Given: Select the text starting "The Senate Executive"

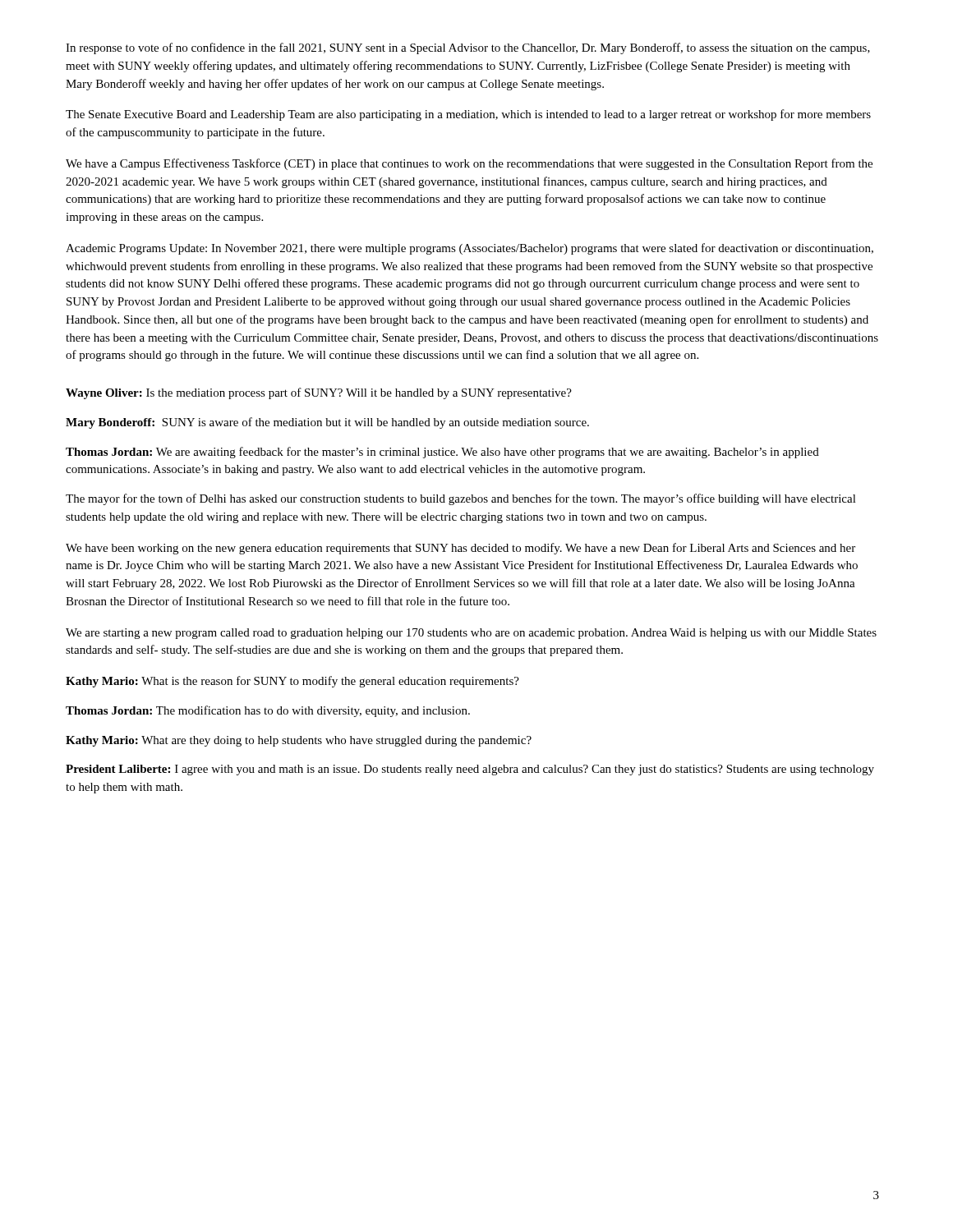Looking at the screenshot, I should point(468,123).
